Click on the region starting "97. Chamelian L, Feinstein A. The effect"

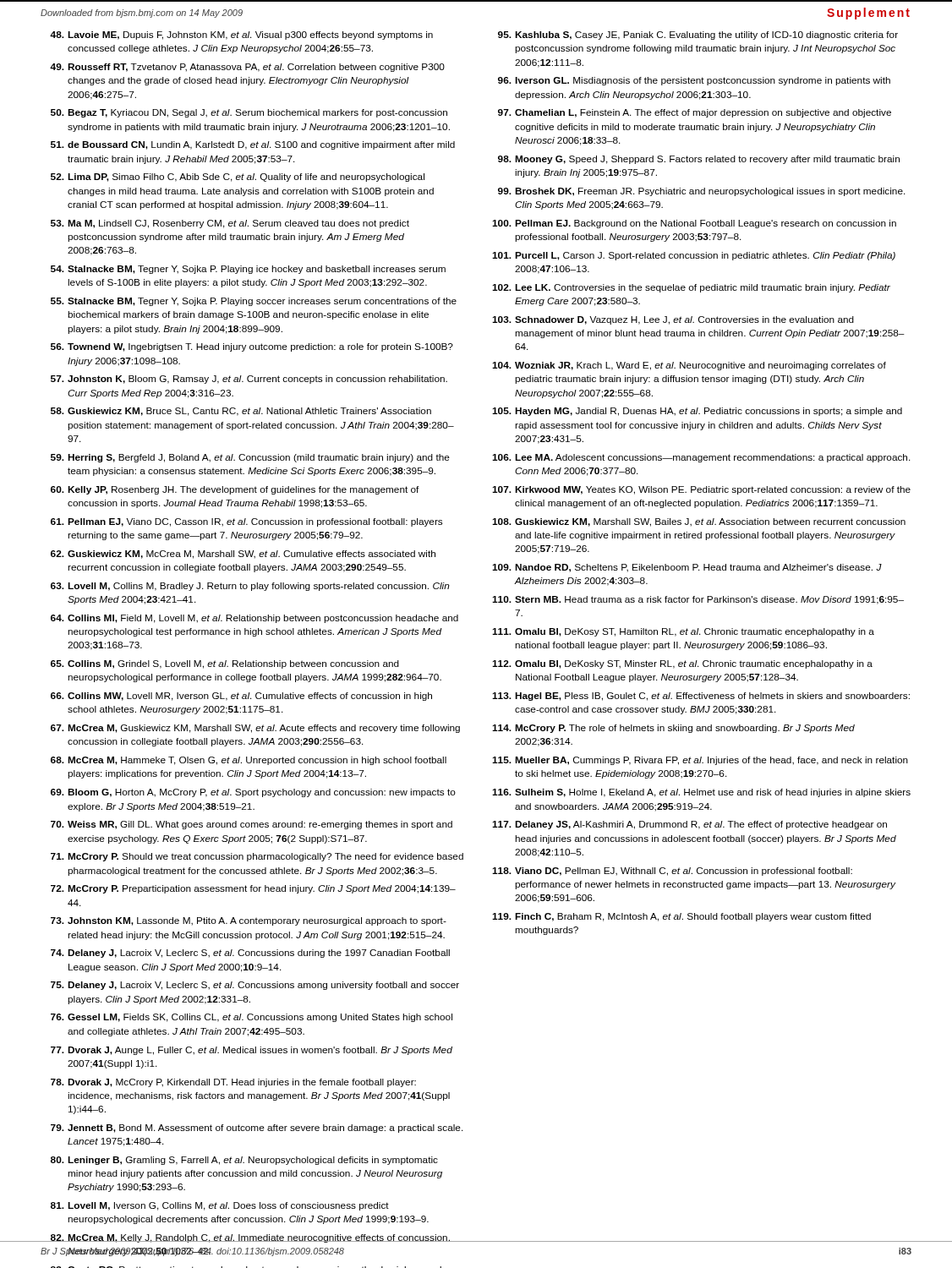(x=700, y=127)
